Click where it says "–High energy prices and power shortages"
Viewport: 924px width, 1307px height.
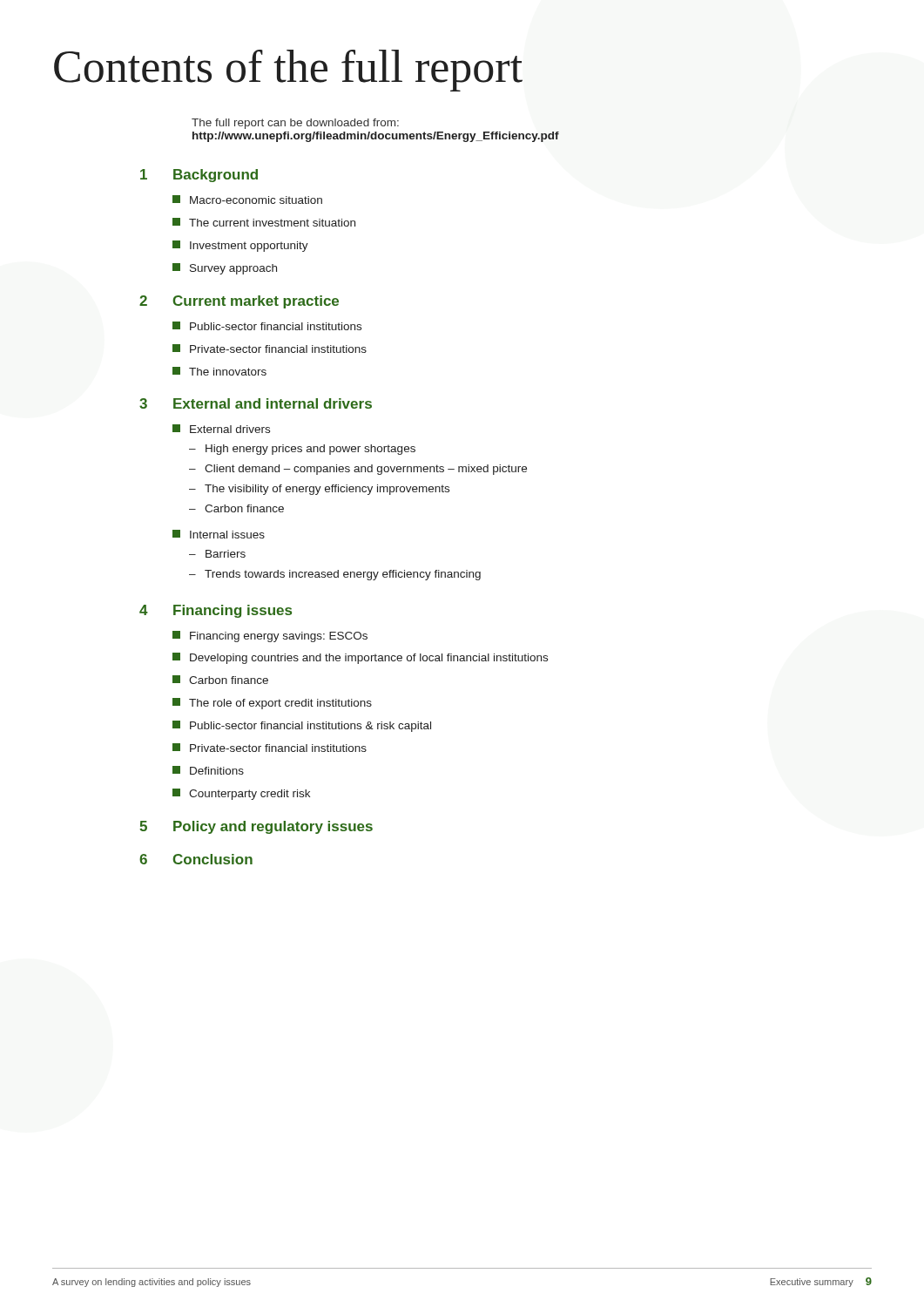[x=302, y=449]
